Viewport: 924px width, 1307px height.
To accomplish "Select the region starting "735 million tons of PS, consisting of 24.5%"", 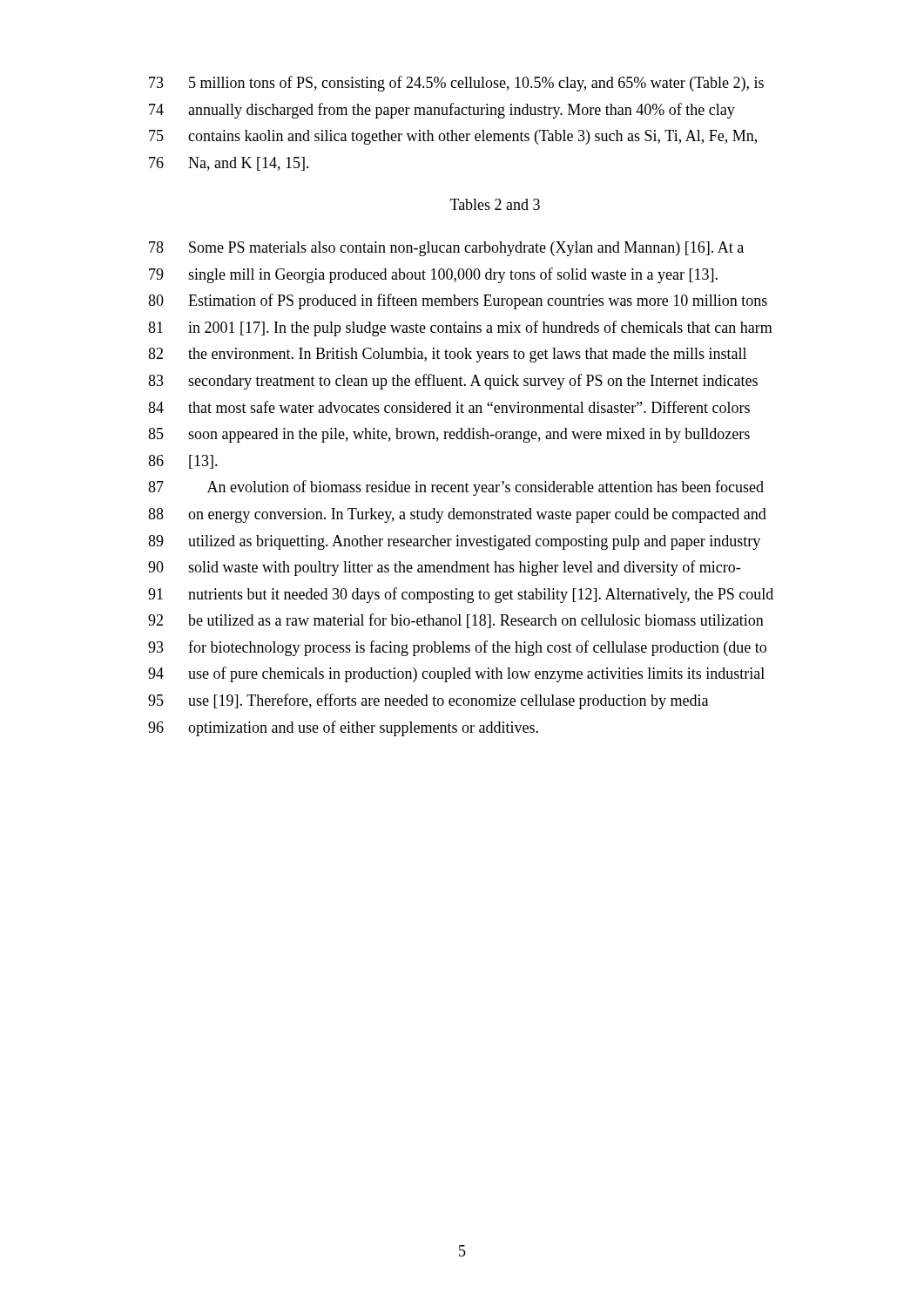I will click(x=462, y=123).
